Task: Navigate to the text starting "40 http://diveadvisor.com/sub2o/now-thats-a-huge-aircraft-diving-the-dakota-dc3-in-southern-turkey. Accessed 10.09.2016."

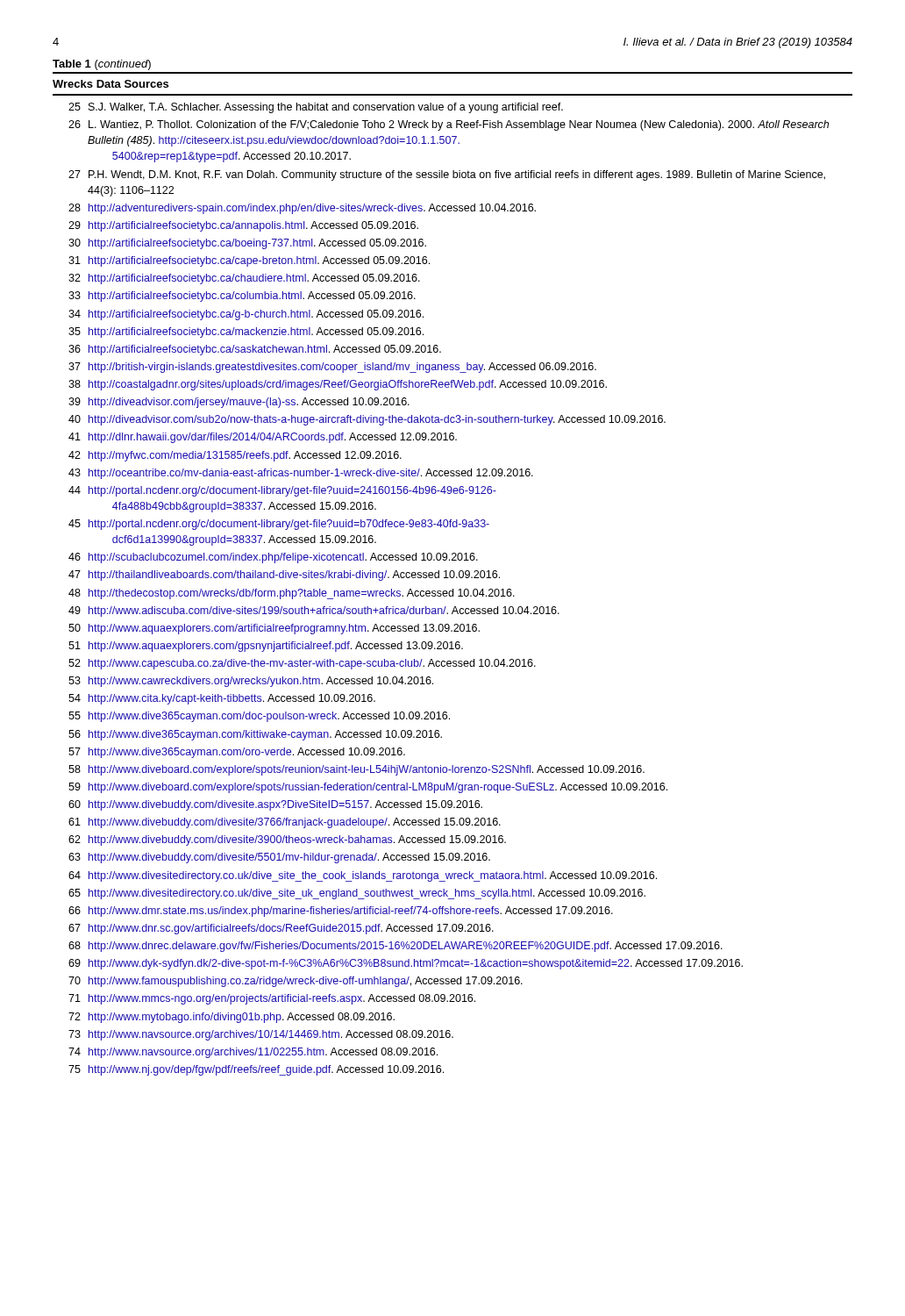Action: pyautogui.click(x=452, y=420)
